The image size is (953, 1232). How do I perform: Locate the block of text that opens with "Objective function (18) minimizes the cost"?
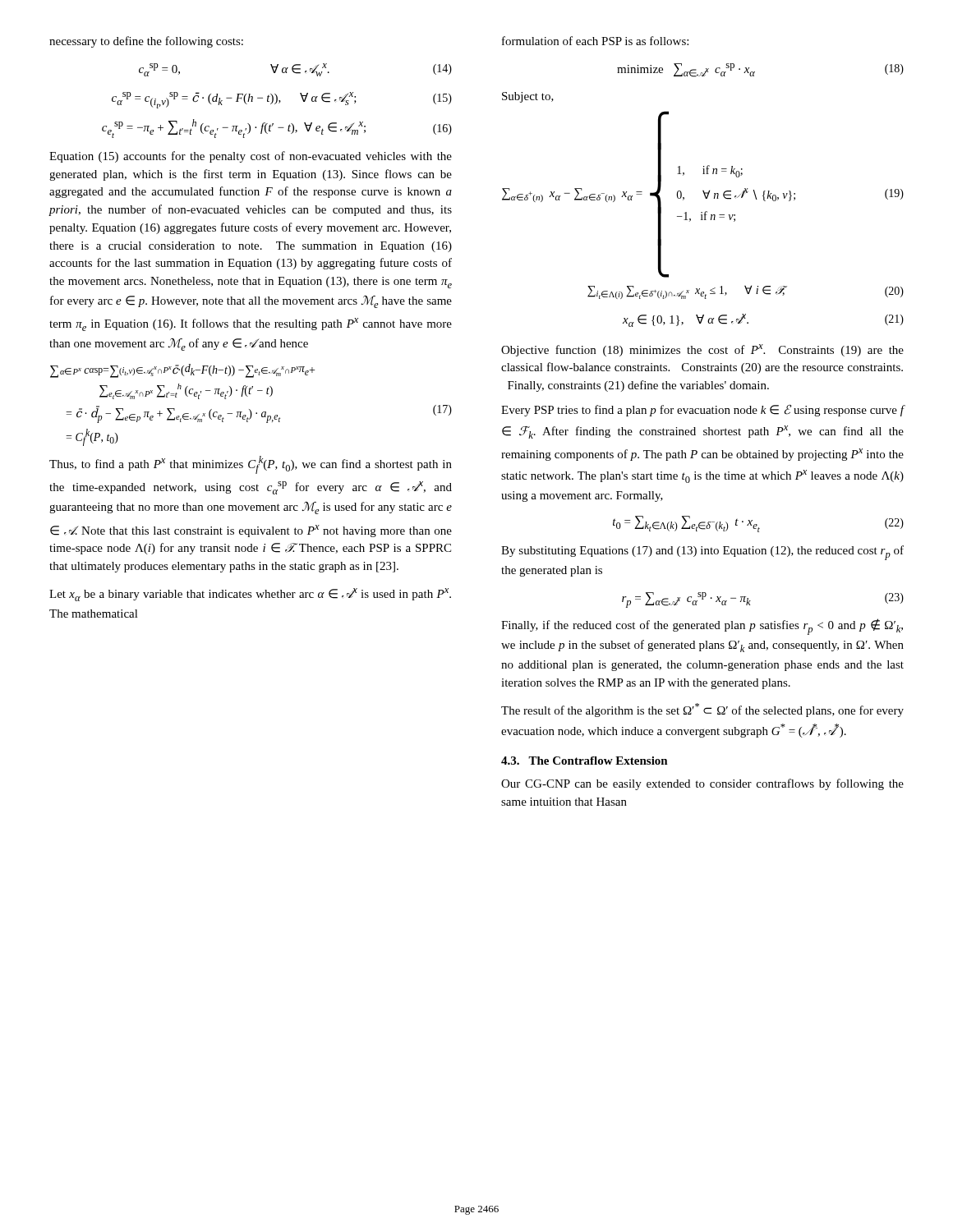702,421
